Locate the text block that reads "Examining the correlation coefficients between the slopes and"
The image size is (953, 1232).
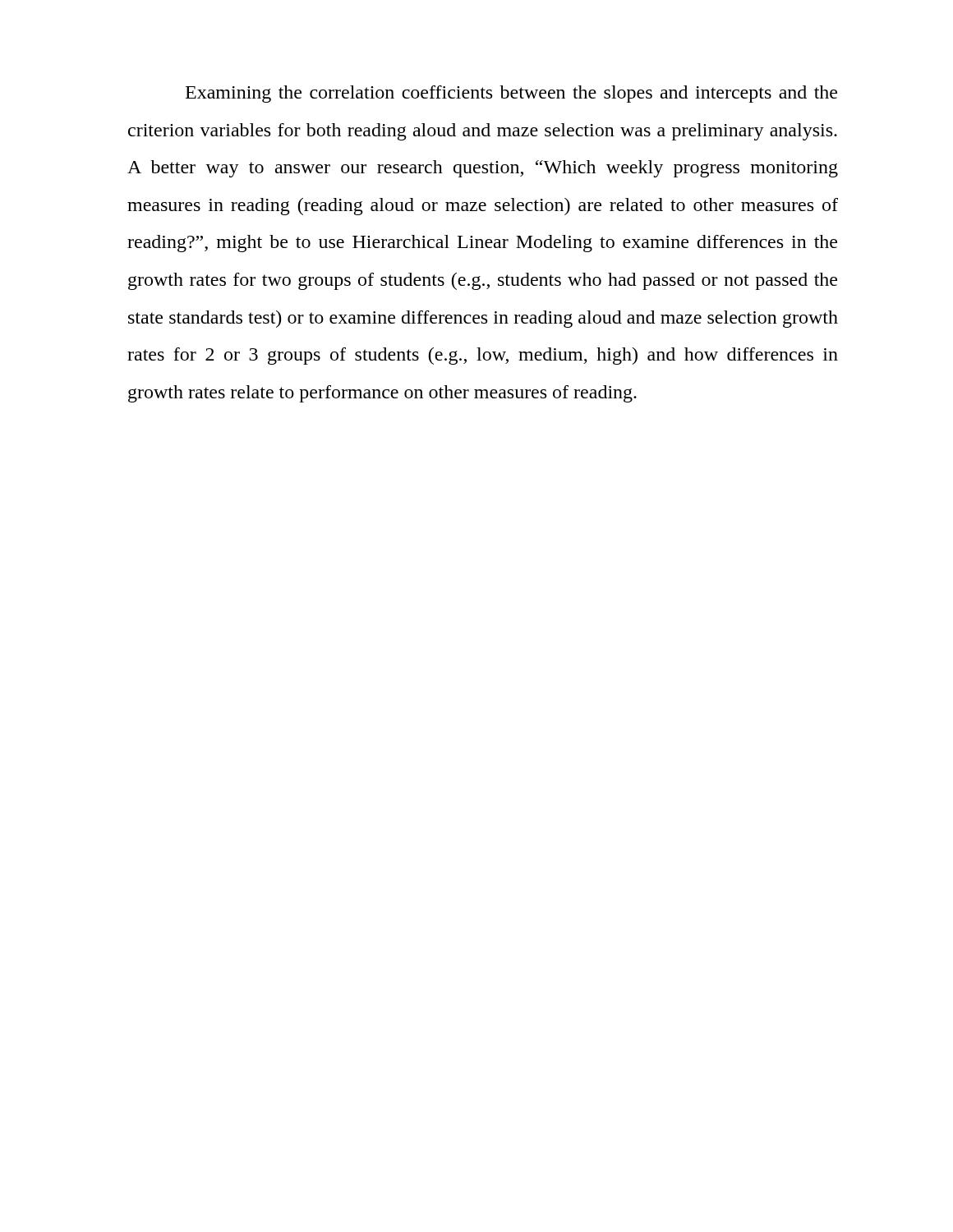click(483, 242)
